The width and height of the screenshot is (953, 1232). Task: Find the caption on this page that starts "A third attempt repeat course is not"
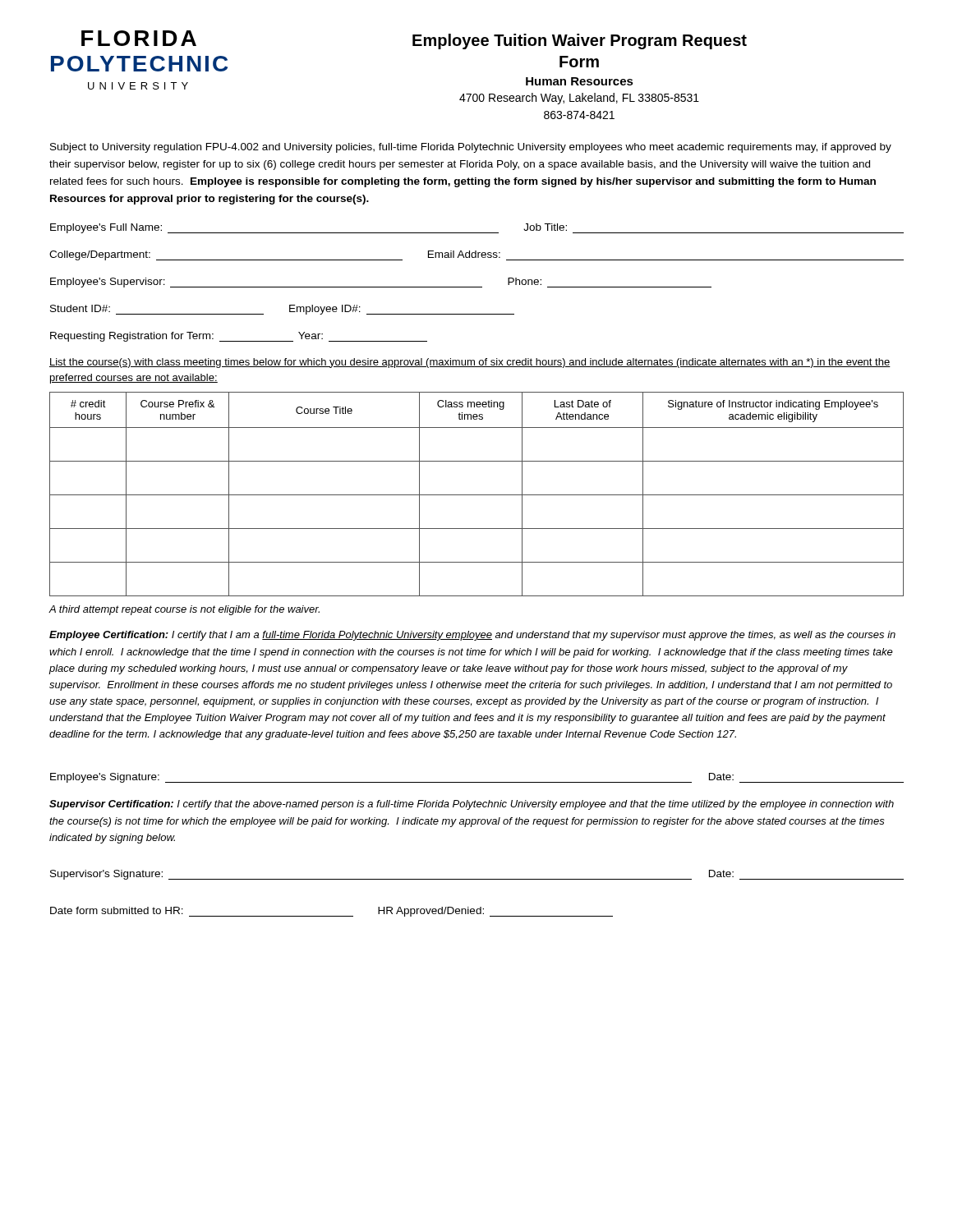185,609
